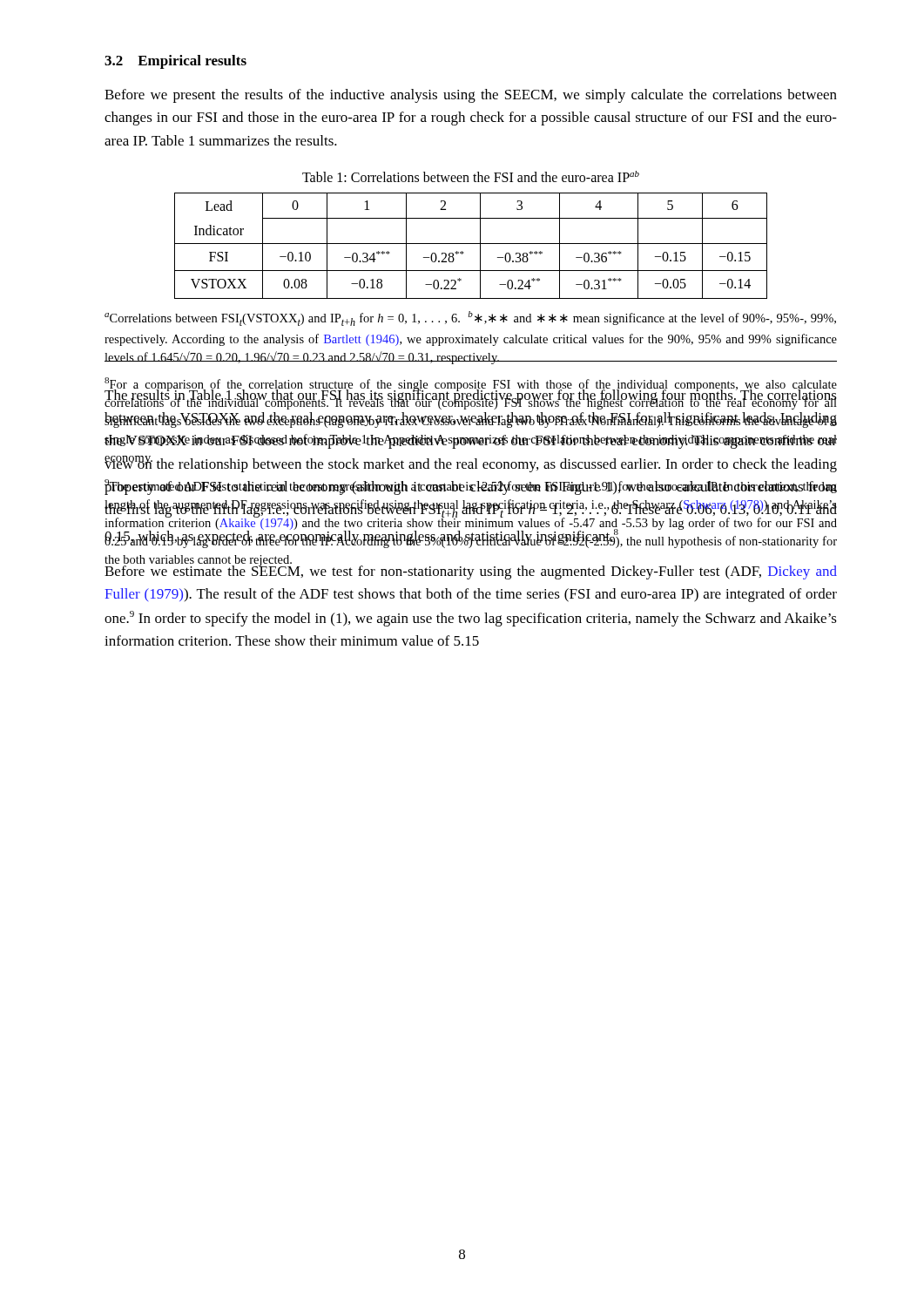The height and width of the screenshot is (1307, 924).
Task: Click the table
Action: pyautogui.click(x=471, y=246)
